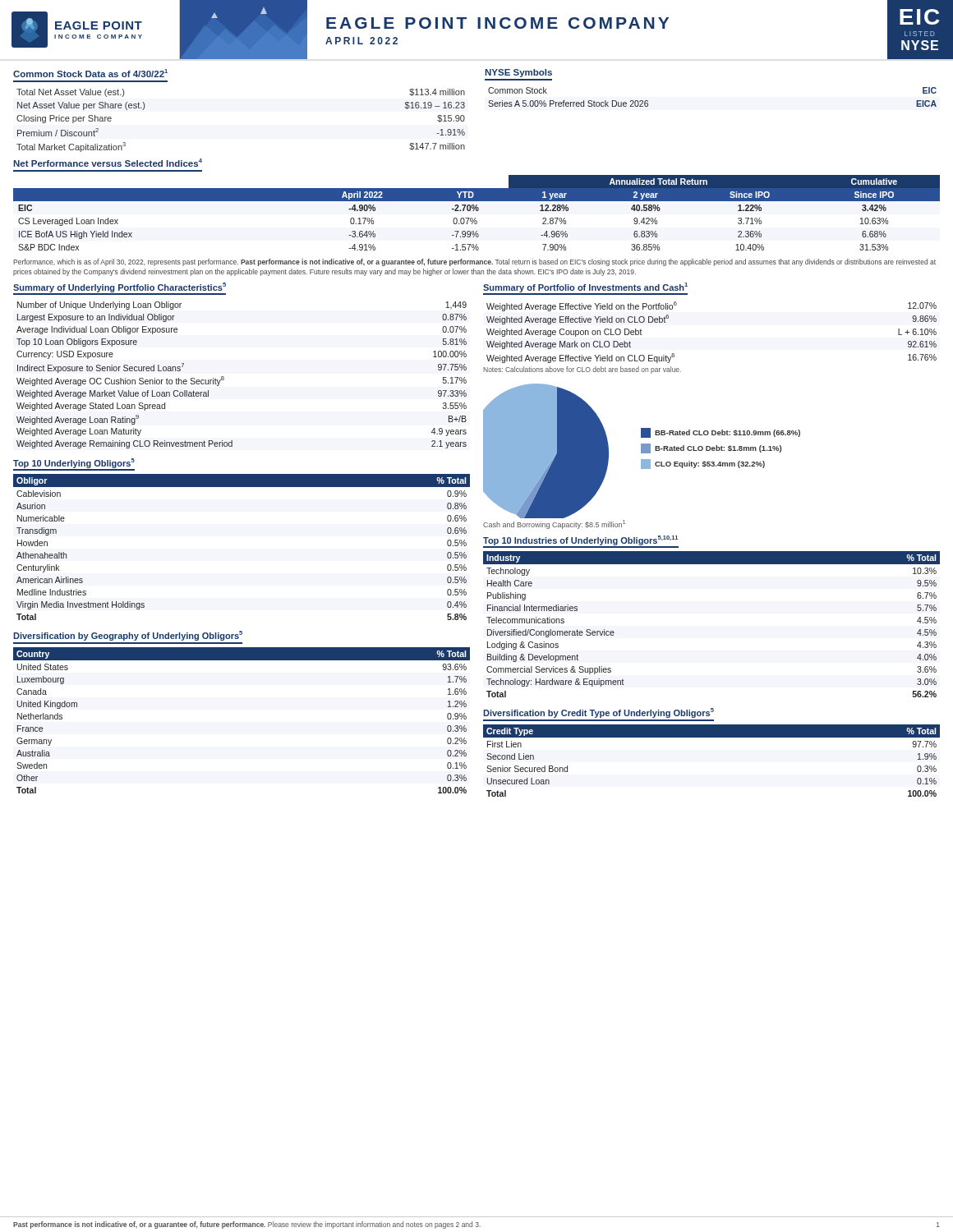Click where it says "Summary of Underlying Portfolio Characteristics5"
The image size is (953, 1232).
click(120, 286)
